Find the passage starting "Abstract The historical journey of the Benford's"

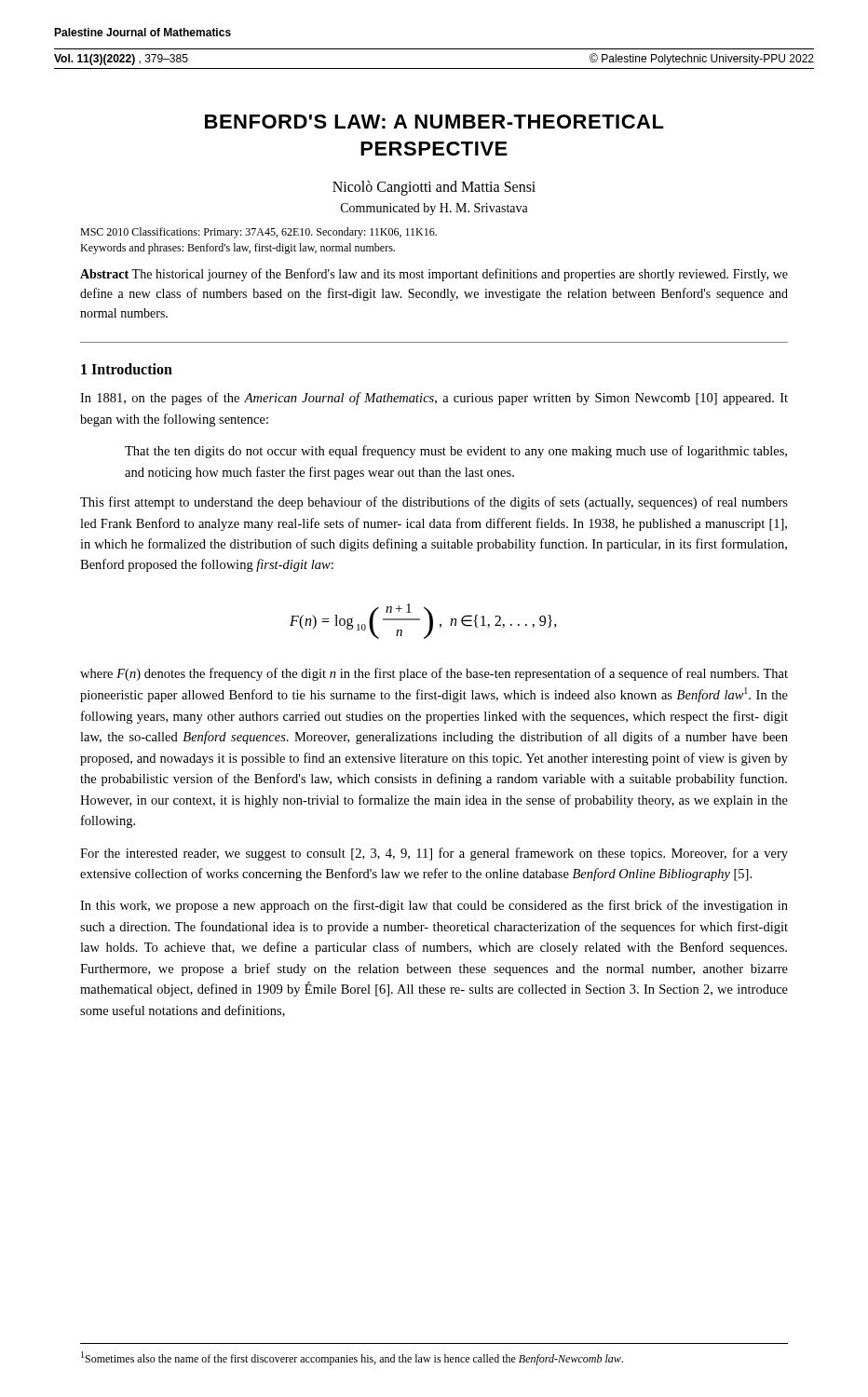[434, 294]
